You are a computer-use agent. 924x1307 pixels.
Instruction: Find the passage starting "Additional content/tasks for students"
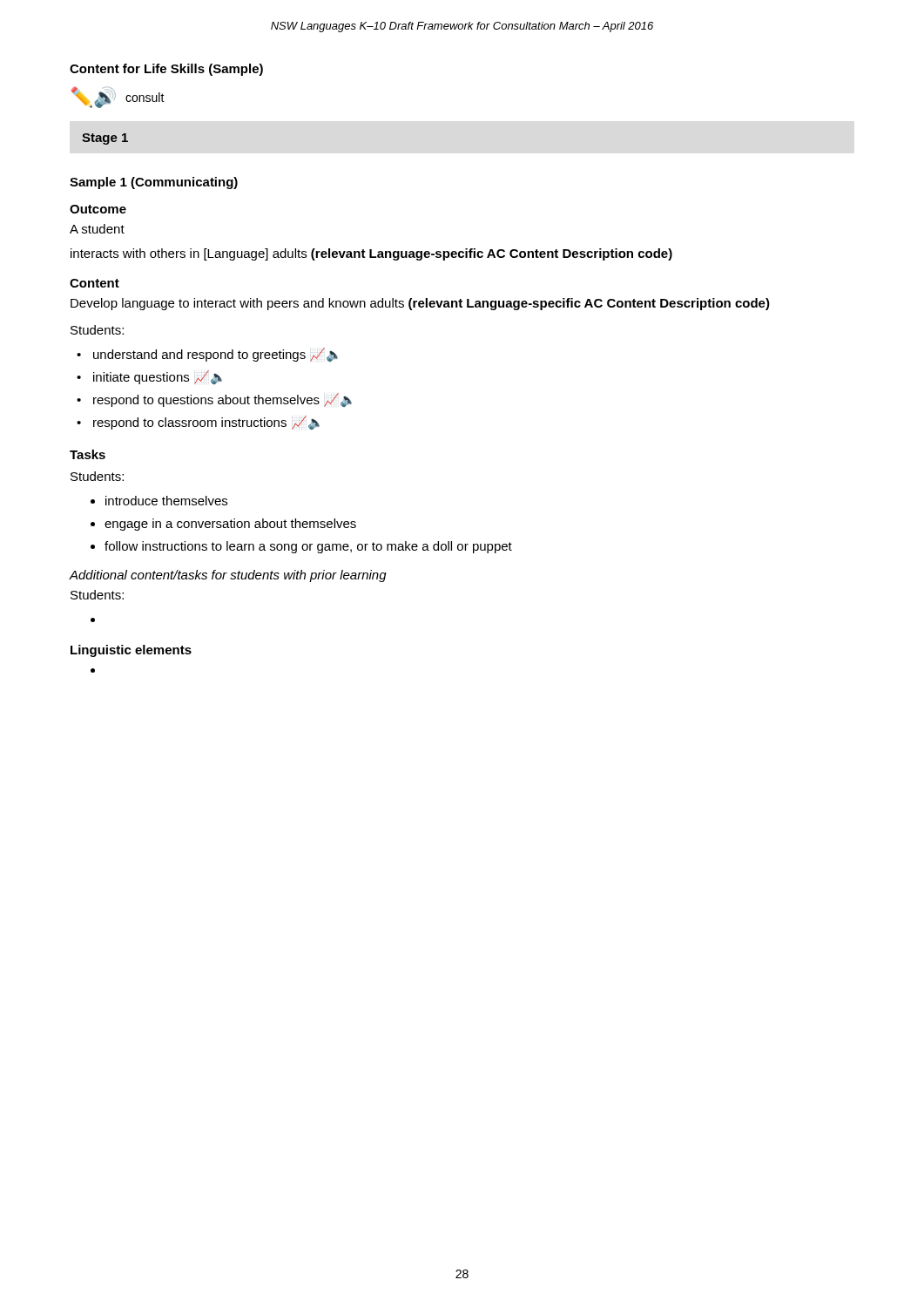tap(228, 574)
